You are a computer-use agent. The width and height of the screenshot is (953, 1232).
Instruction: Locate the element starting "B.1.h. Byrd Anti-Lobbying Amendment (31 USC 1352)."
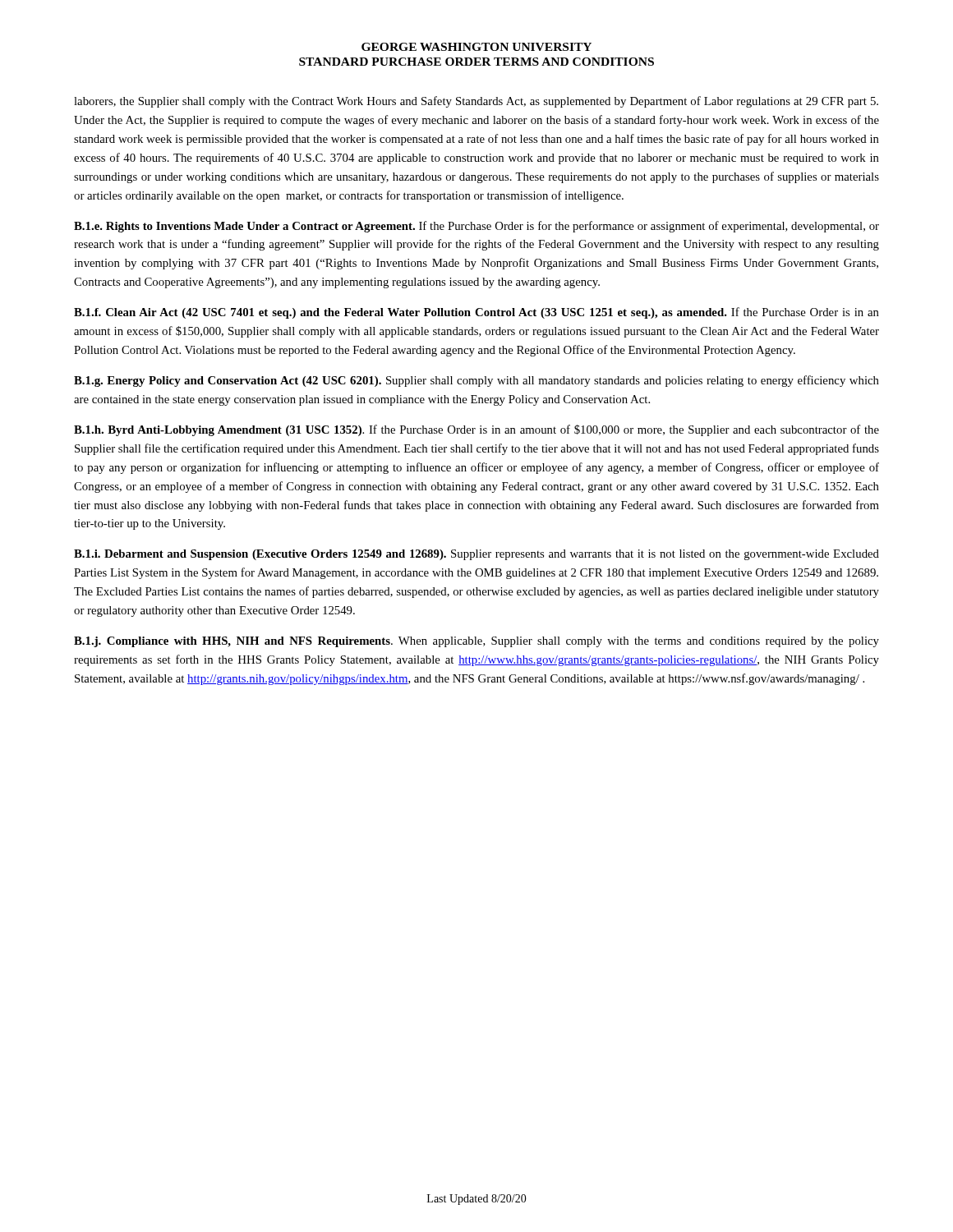pos(476,477)
